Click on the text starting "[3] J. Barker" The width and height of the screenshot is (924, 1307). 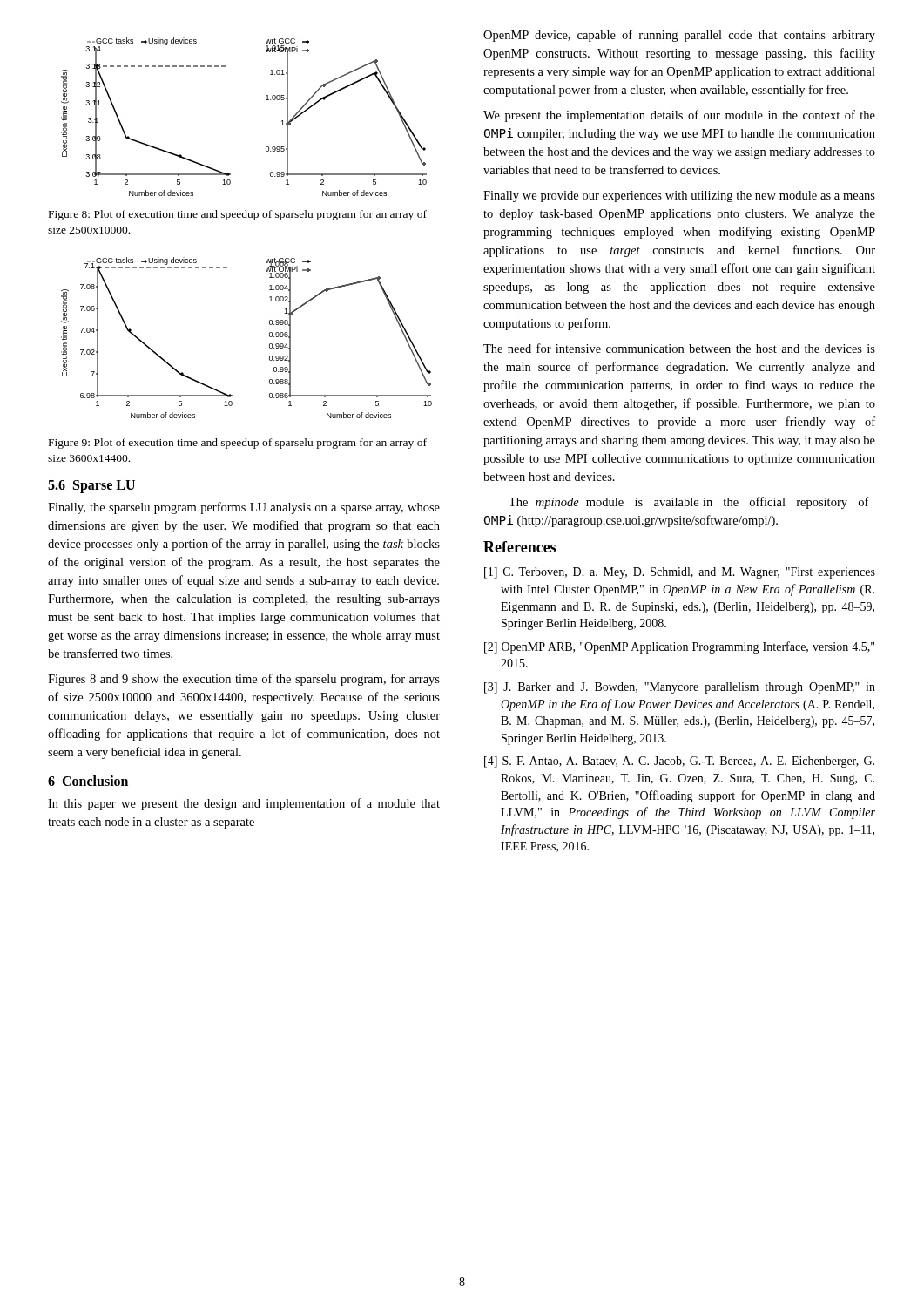point(679,713)
